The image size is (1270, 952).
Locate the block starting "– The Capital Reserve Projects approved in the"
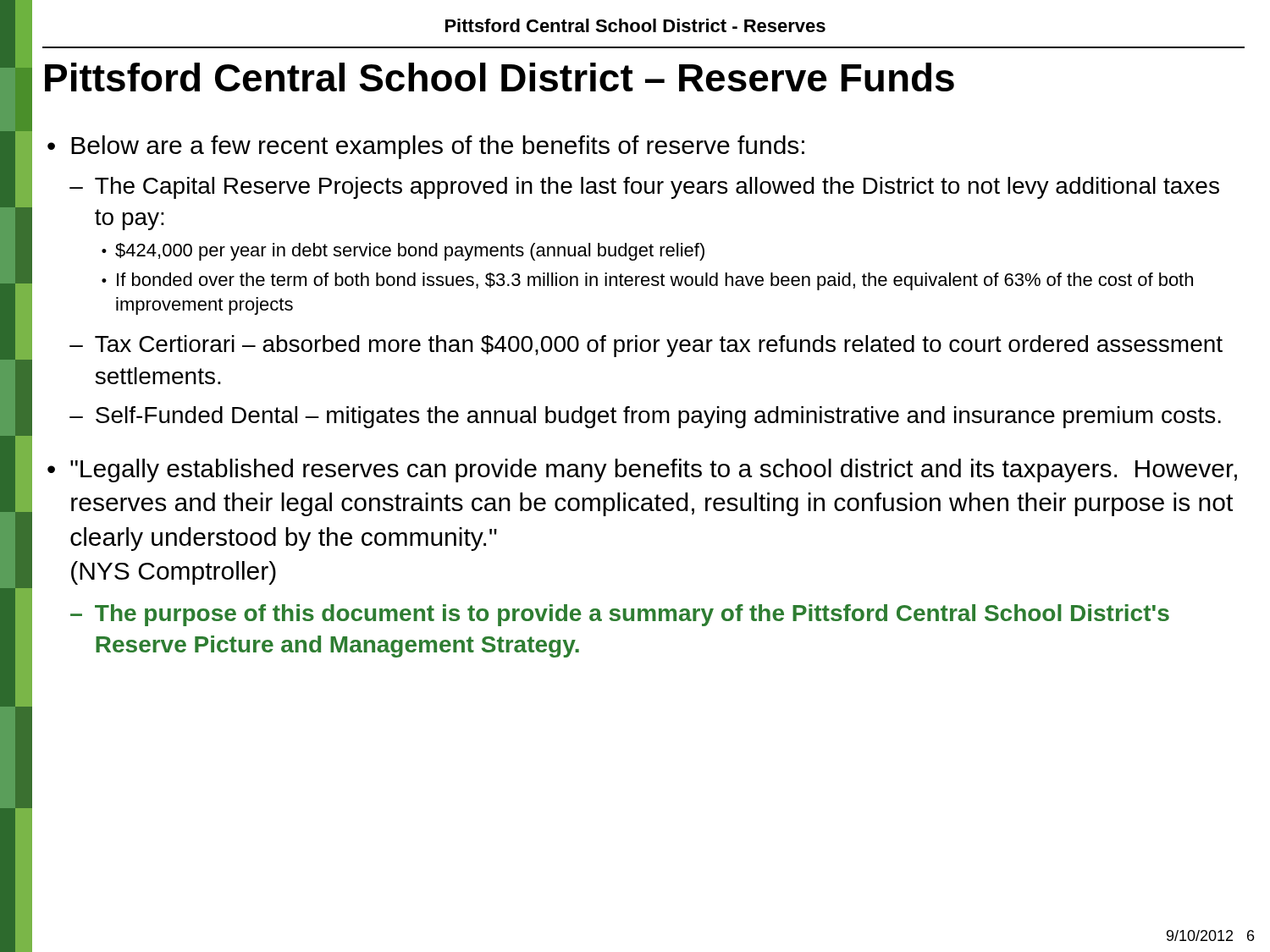click(657, 246)
